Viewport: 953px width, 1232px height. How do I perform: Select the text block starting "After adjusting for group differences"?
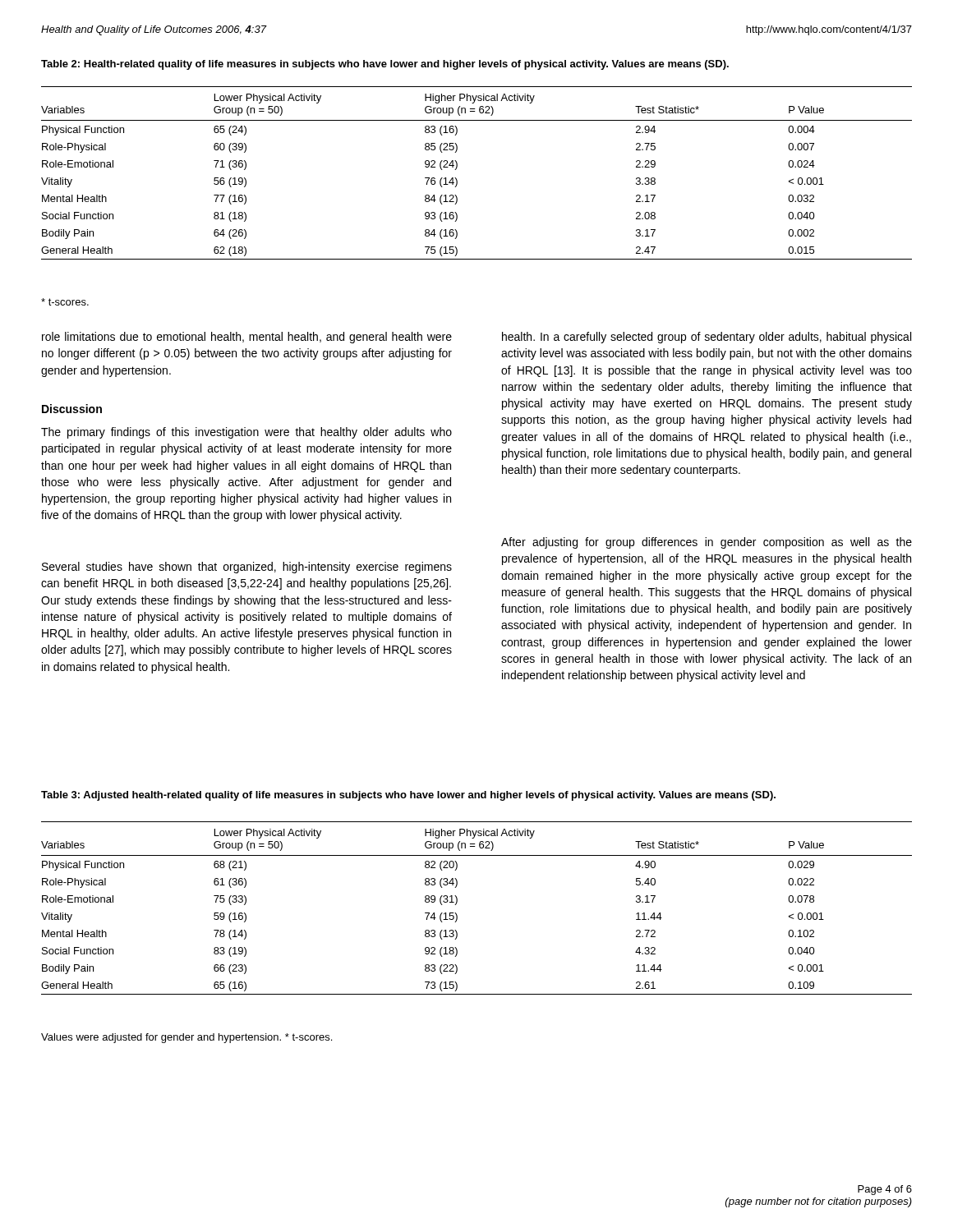coord(707,609)
